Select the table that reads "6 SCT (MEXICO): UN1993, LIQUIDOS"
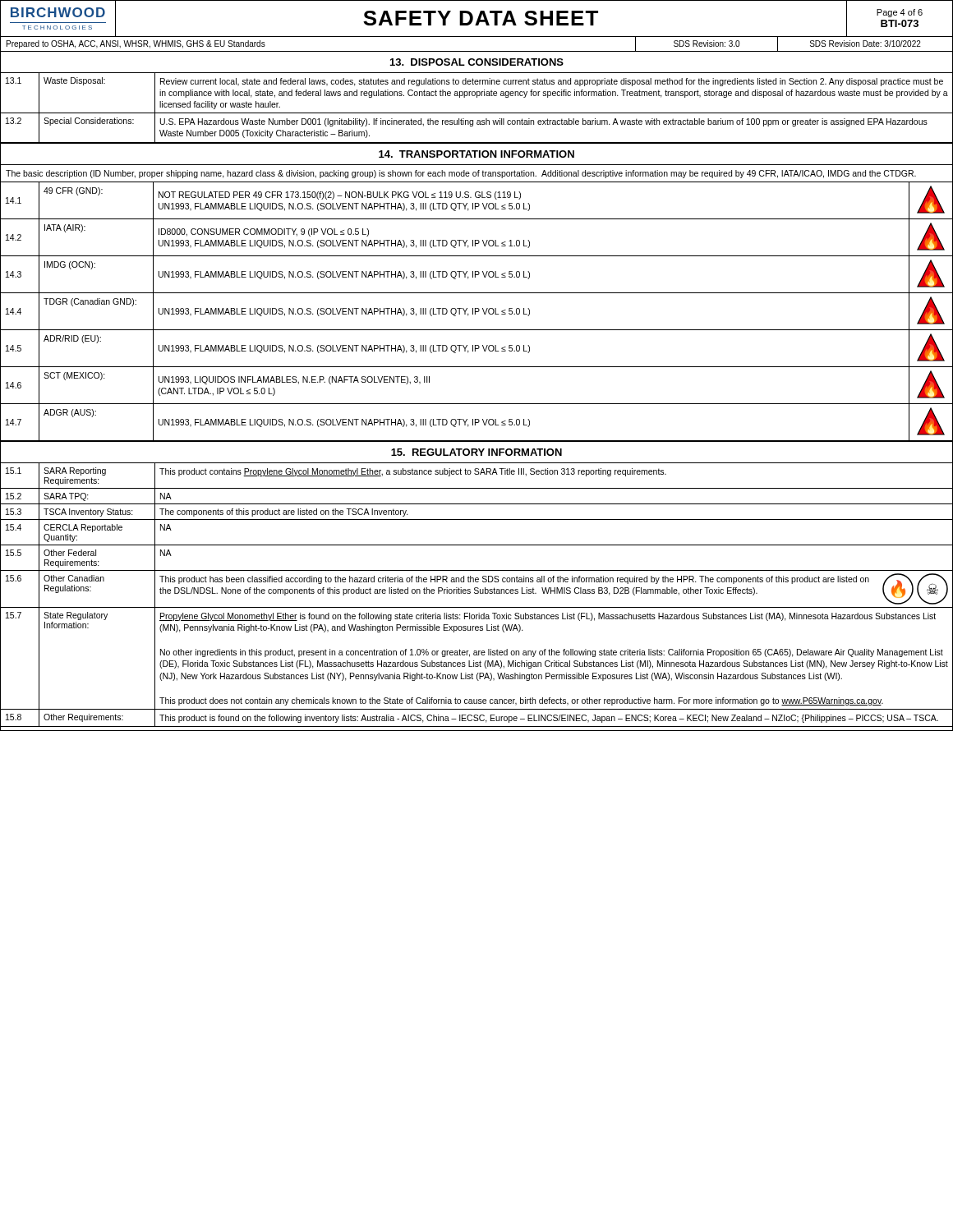 coord(476,385)
